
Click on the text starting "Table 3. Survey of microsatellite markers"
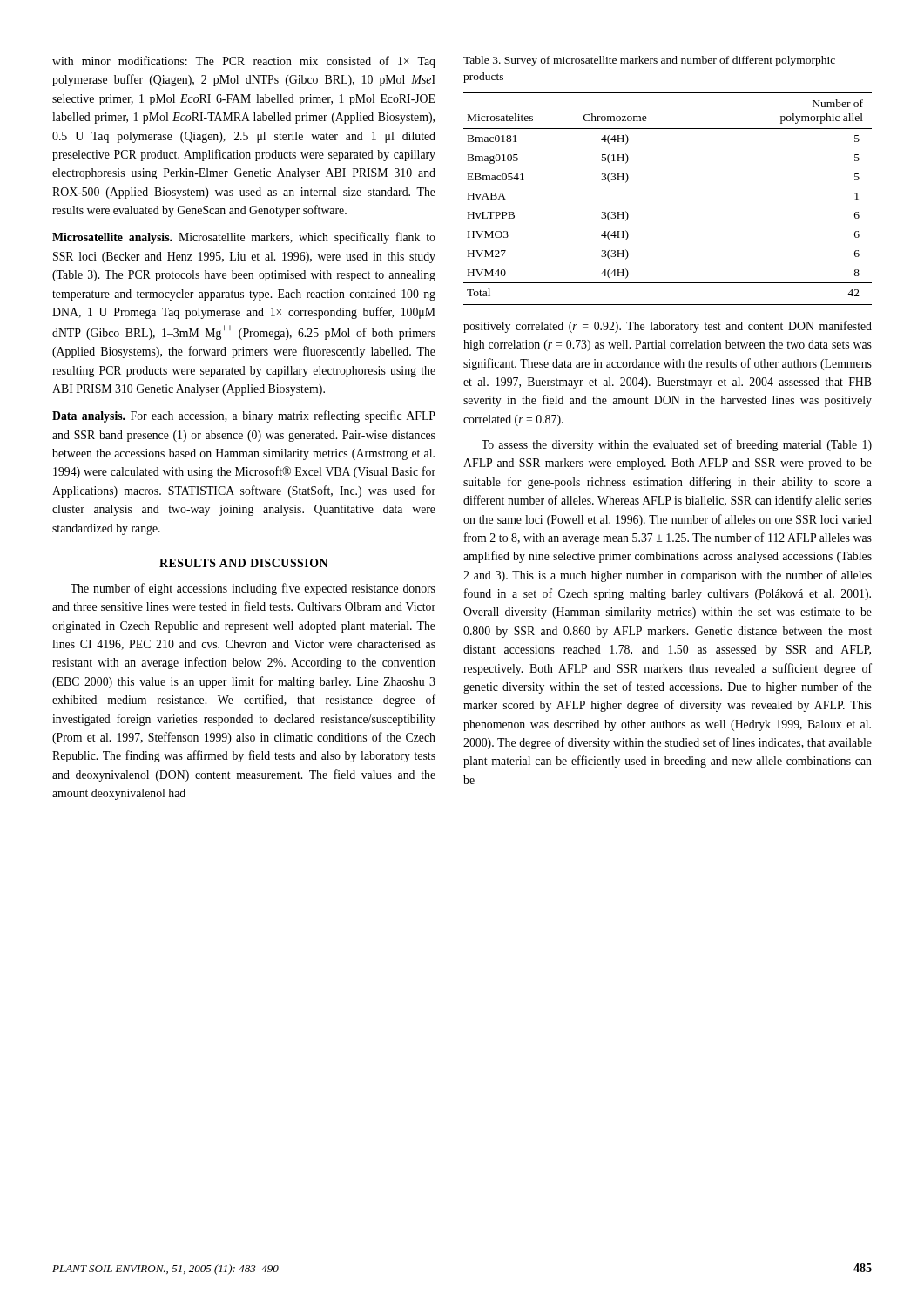[x=649, y=68]
